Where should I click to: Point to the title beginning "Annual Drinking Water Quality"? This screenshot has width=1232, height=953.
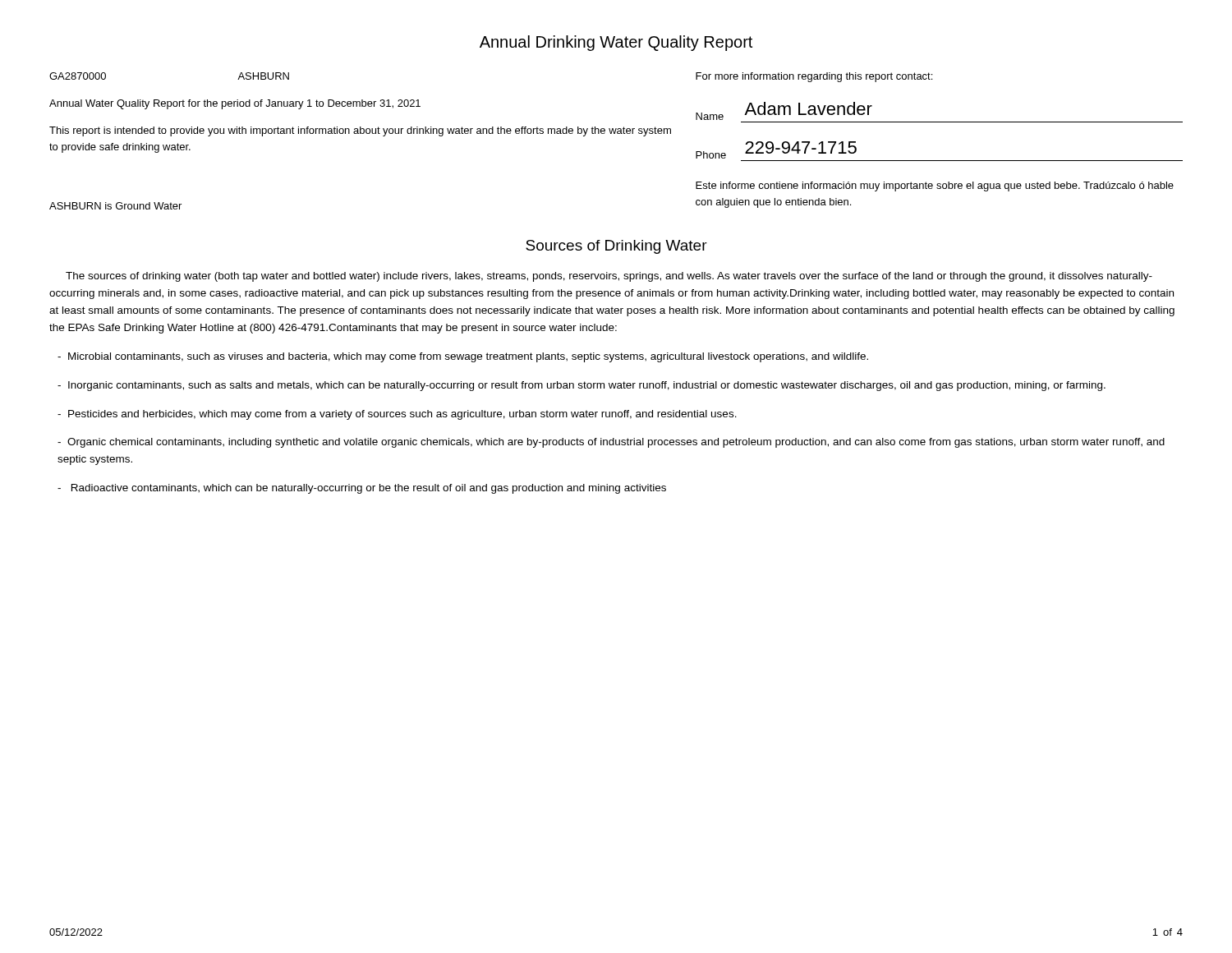616,42
